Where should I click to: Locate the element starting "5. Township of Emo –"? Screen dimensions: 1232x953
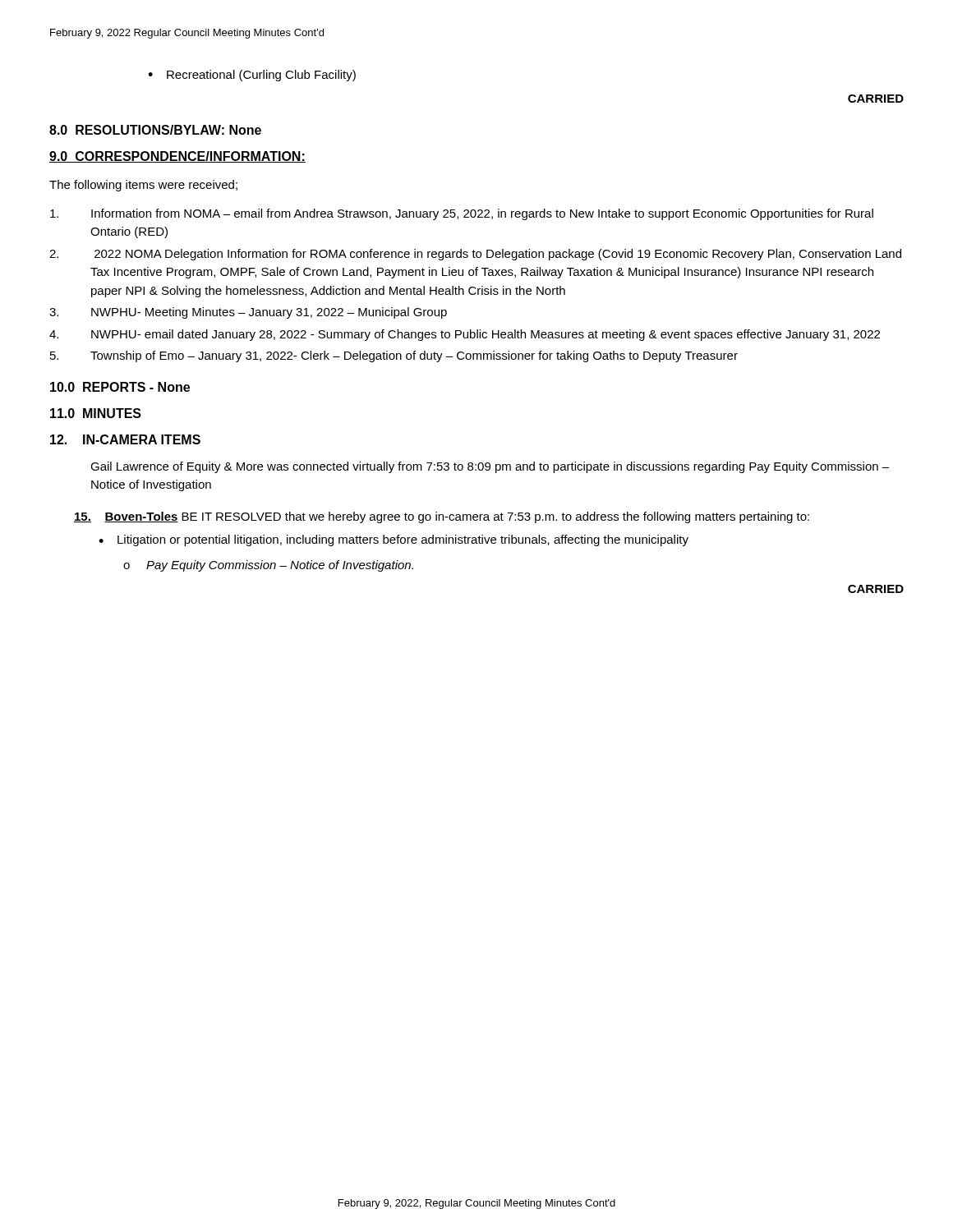[x=393, y=356]
